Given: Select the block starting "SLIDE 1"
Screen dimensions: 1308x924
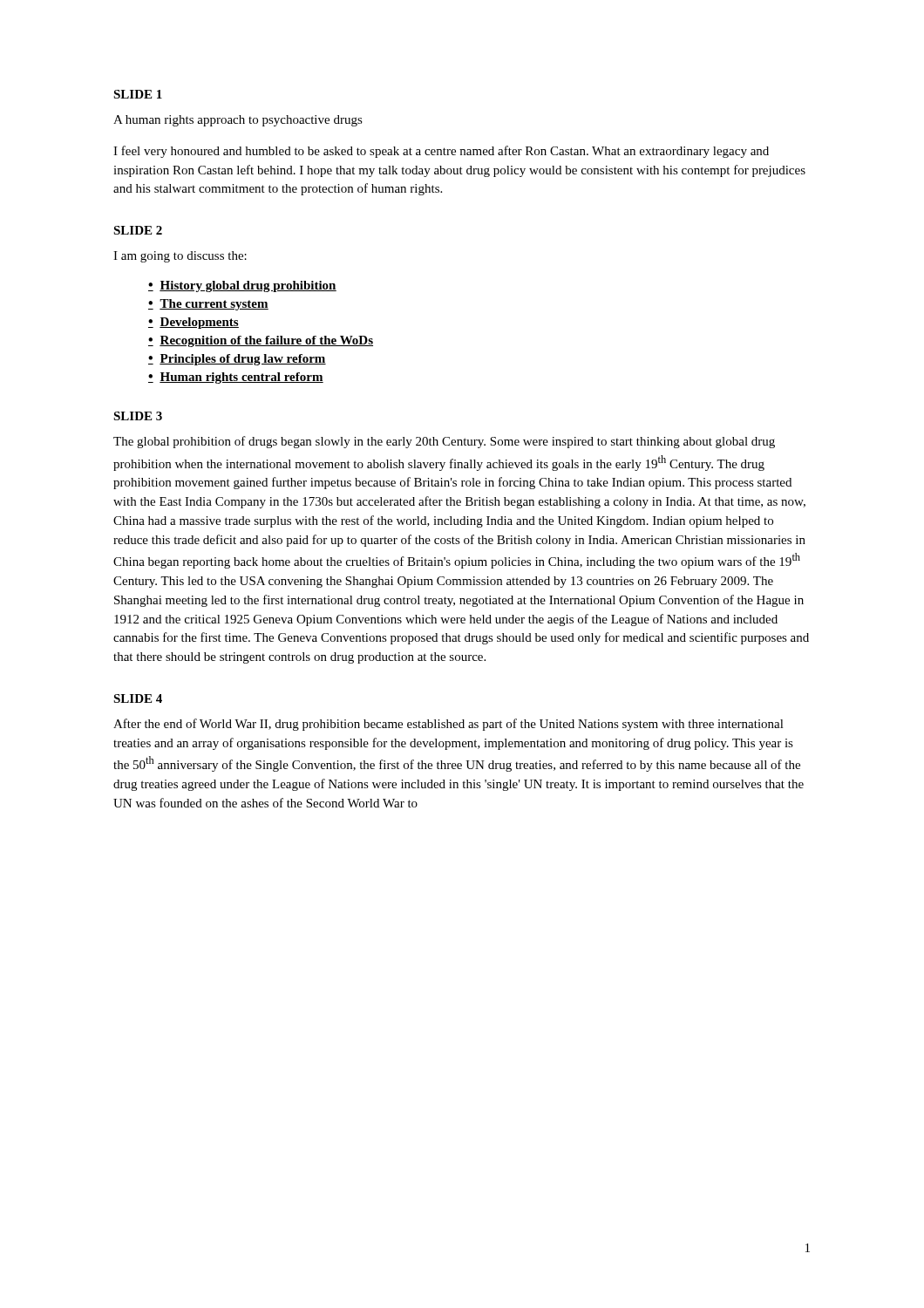Looking at the screenshot, I should click(x=138, y=94).
